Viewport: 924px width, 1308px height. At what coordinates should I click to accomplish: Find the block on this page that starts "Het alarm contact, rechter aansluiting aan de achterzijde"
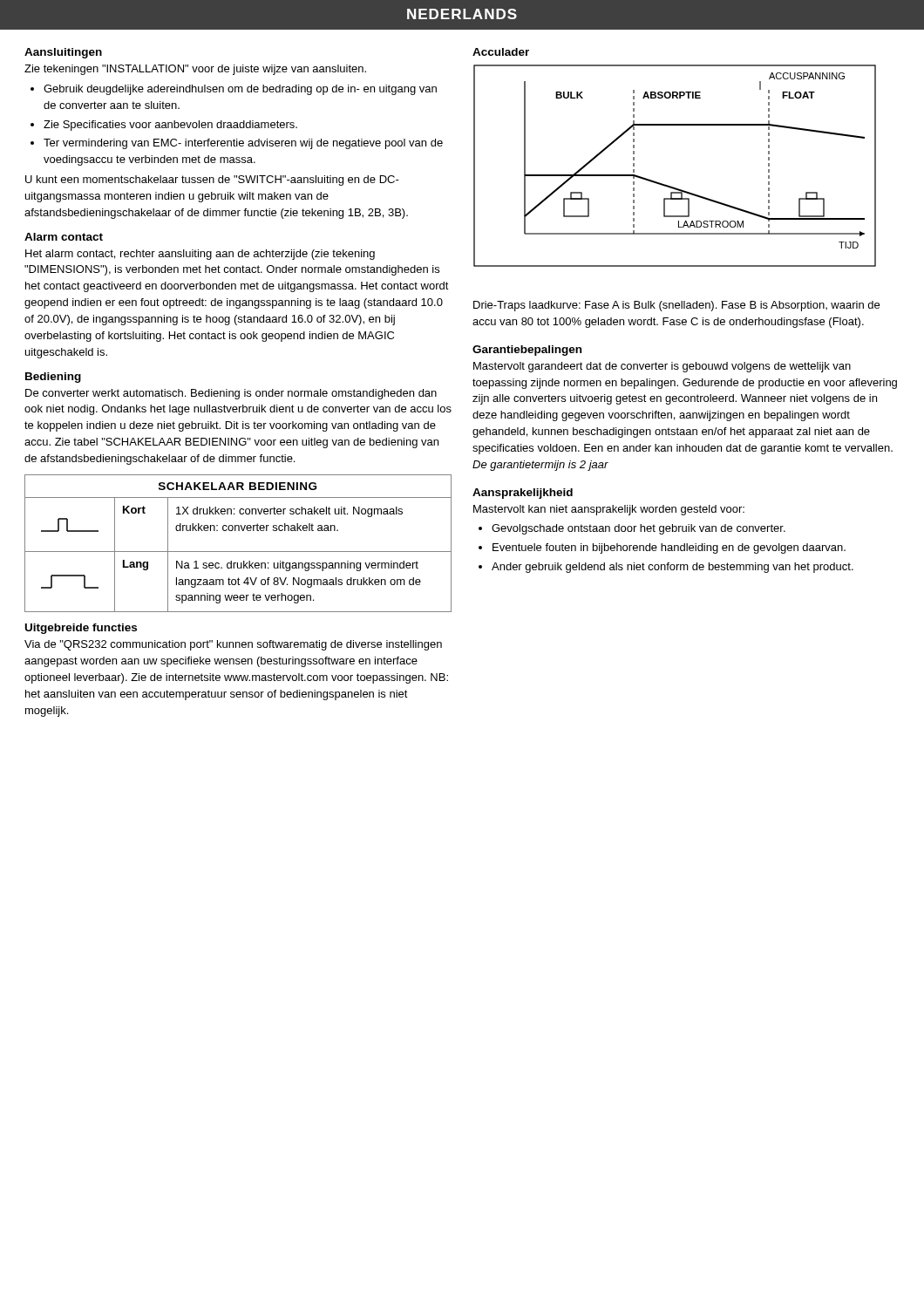point(236,302)
